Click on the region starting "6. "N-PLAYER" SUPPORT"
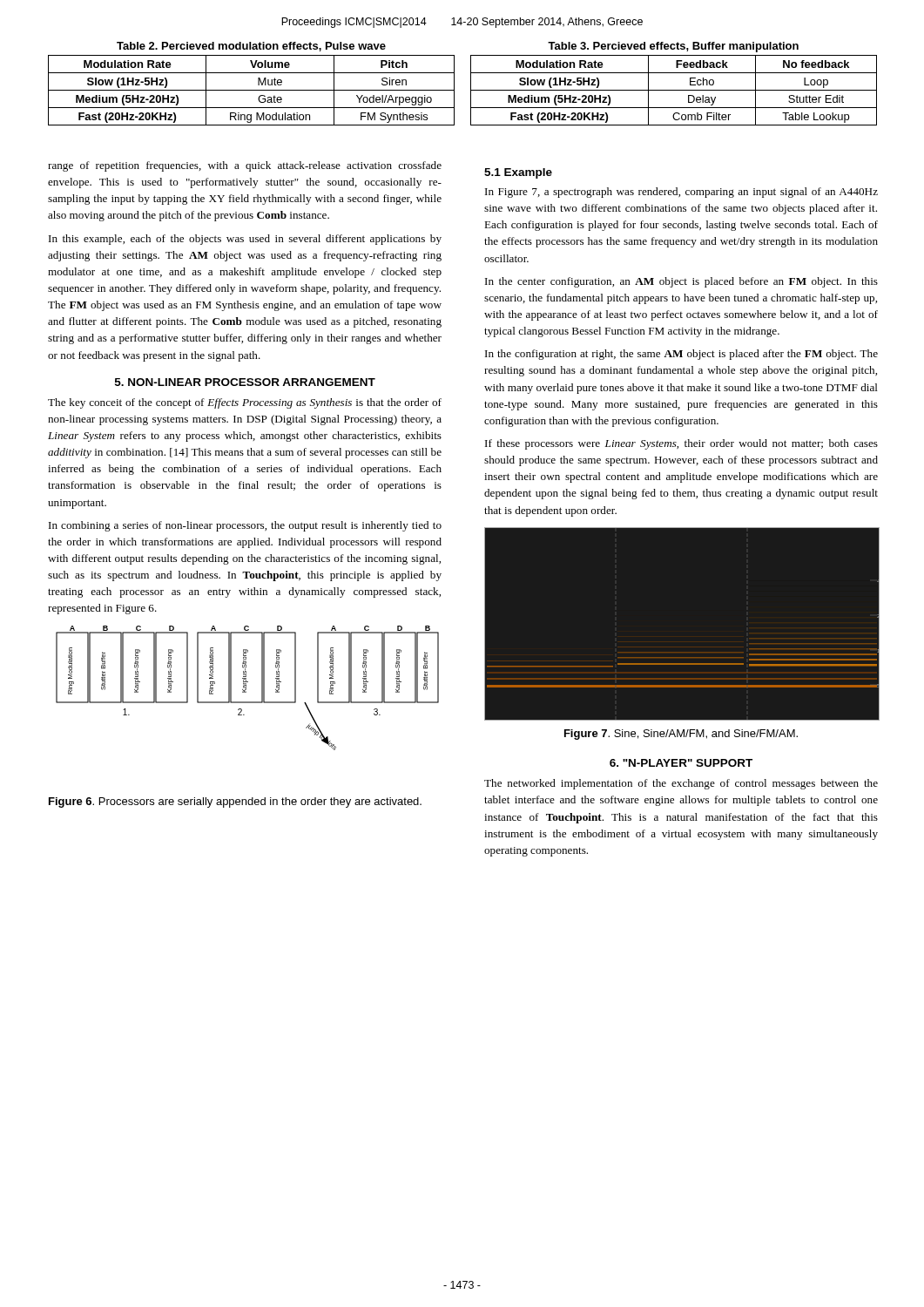This screenshot has width=924, height=1307. pos(681,763)
